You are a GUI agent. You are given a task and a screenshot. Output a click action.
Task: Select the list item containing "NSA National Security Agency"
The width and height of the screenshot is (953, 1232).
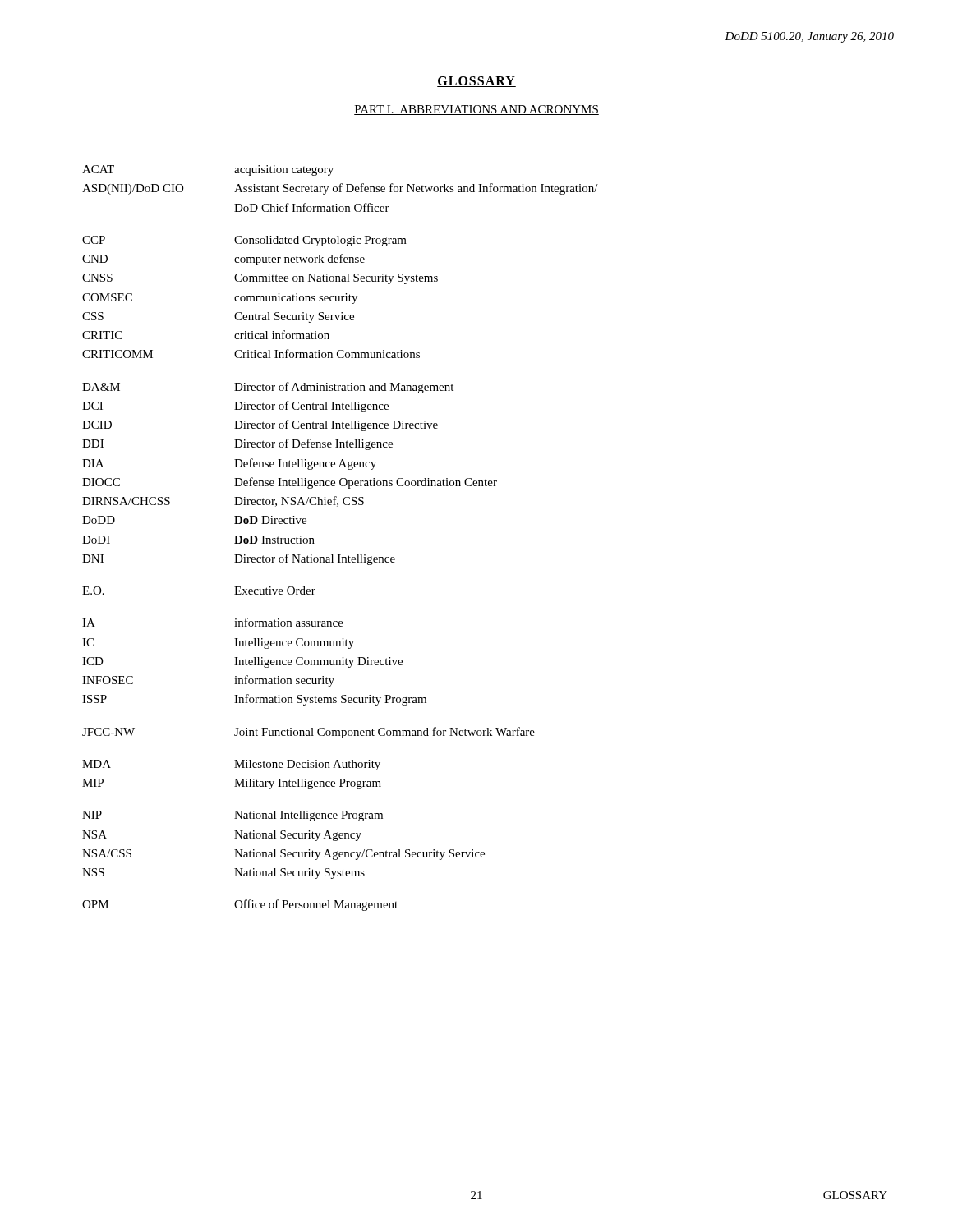[x=89, y=836]
